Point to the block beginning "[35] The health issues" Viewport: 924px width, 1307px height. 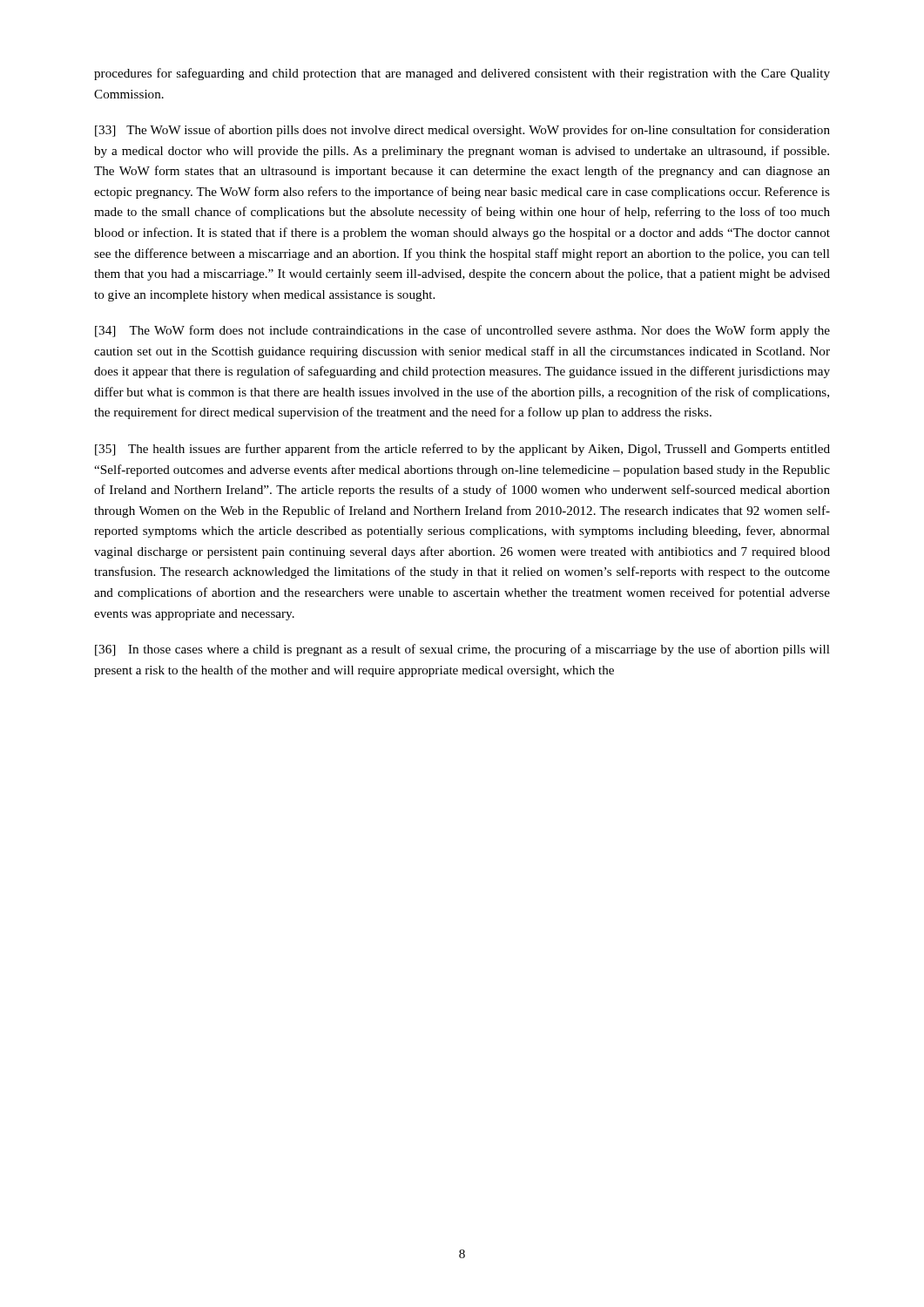(x=462, y=530)
